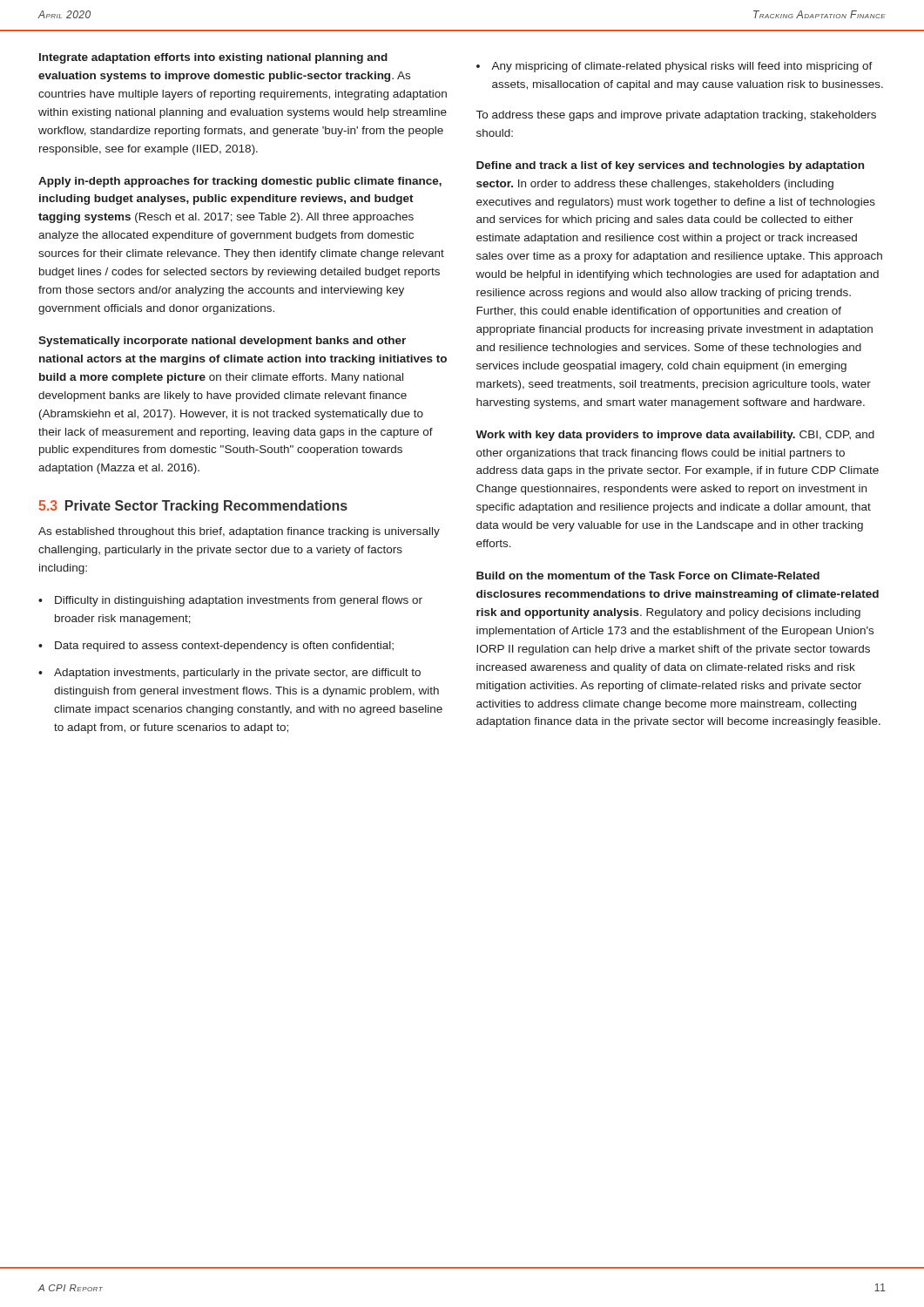Image resolution: width=924 pixels, height=1307 pixels.
Task: Find the text block starting "5.3 Private Sector Tracking Recommendations"
Action: tap(193, 506)
